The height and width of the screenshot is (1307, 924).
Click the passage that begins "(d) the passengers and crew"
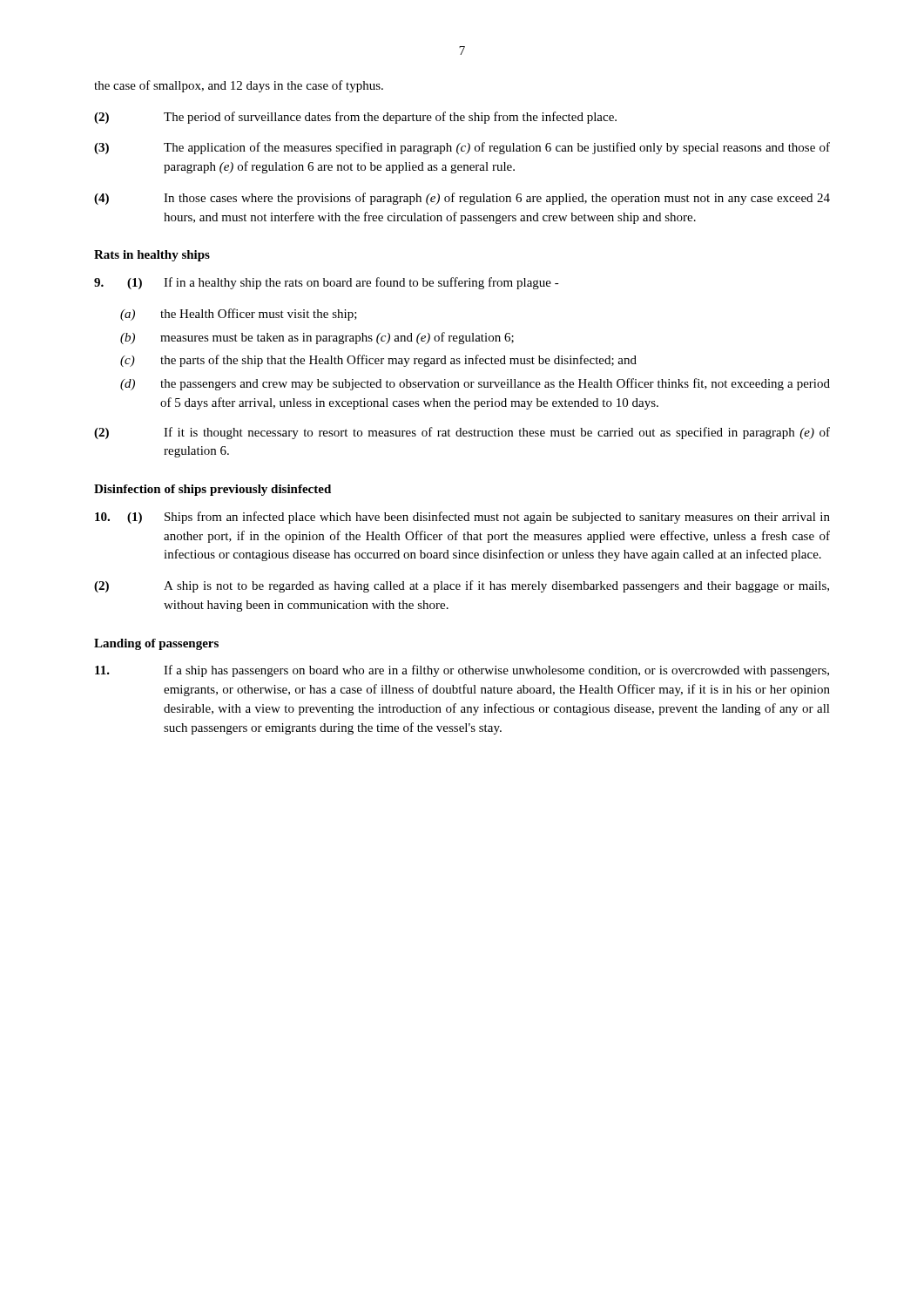click(462, 394)
